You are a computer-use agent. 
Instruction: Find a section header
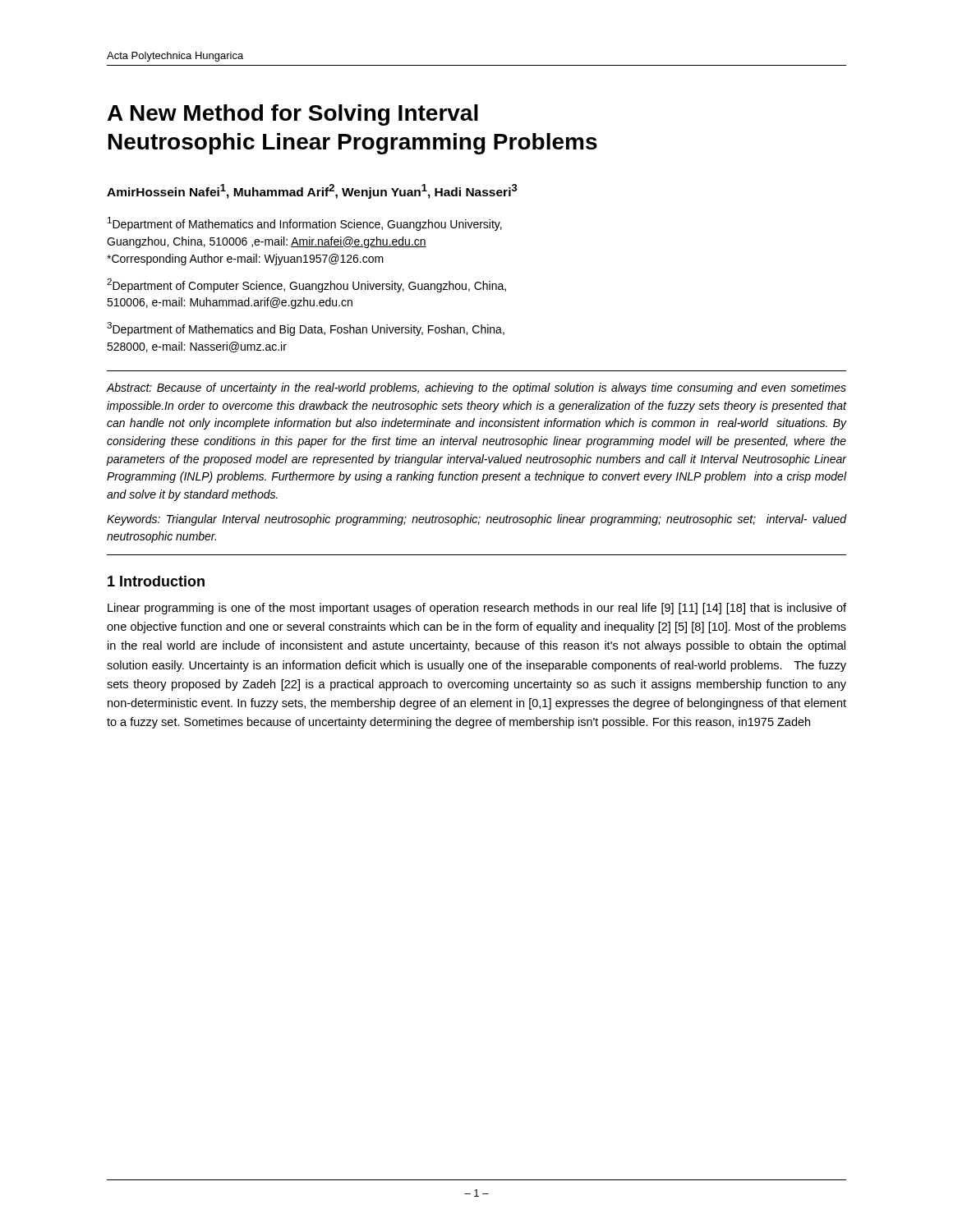(x=156, y=582)
